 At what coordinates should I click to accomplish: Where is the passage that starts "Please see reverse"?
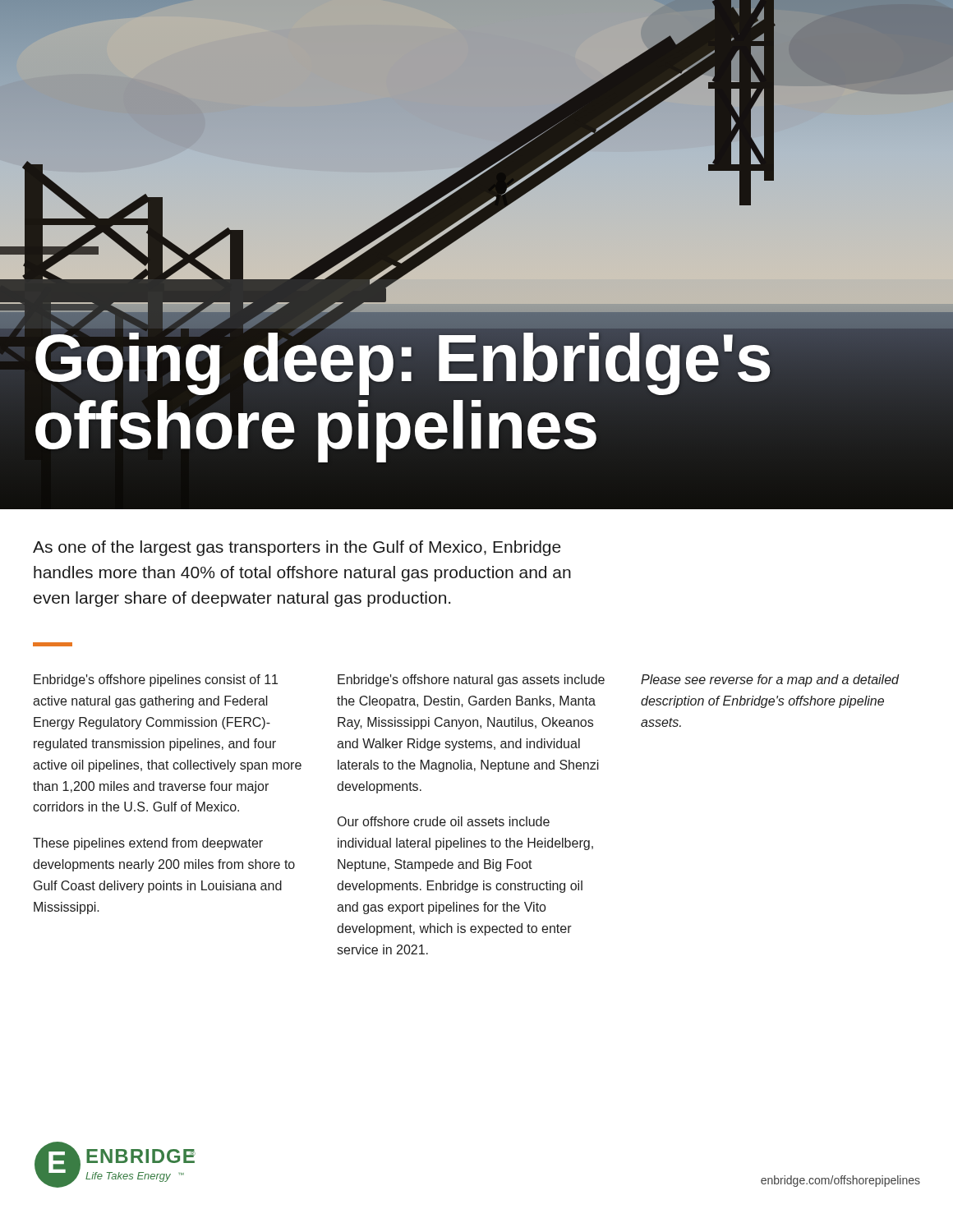[x=780, y=701]
